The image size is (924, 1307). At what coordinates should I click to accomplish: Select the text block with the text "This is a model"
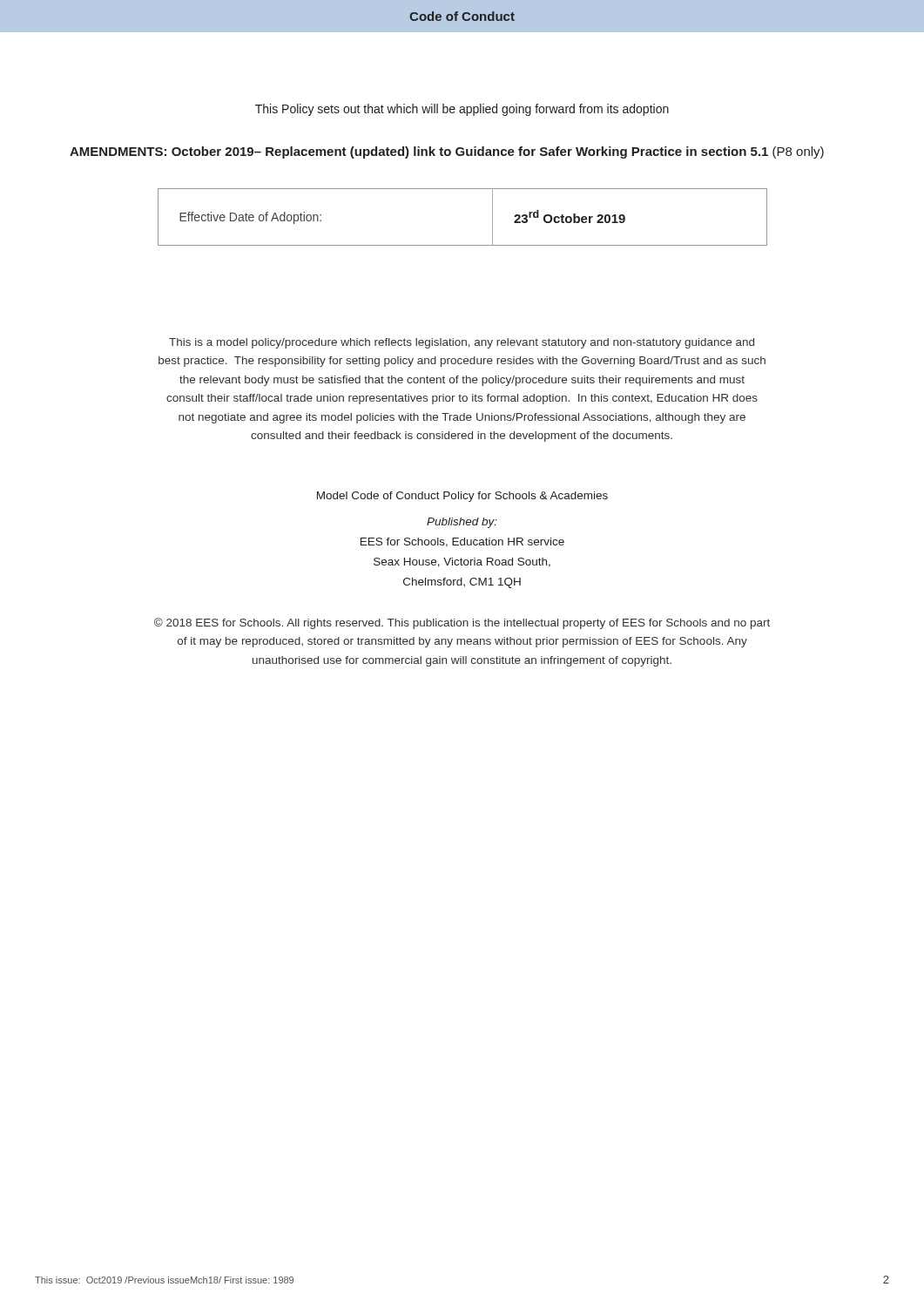[x=462, y=389]
